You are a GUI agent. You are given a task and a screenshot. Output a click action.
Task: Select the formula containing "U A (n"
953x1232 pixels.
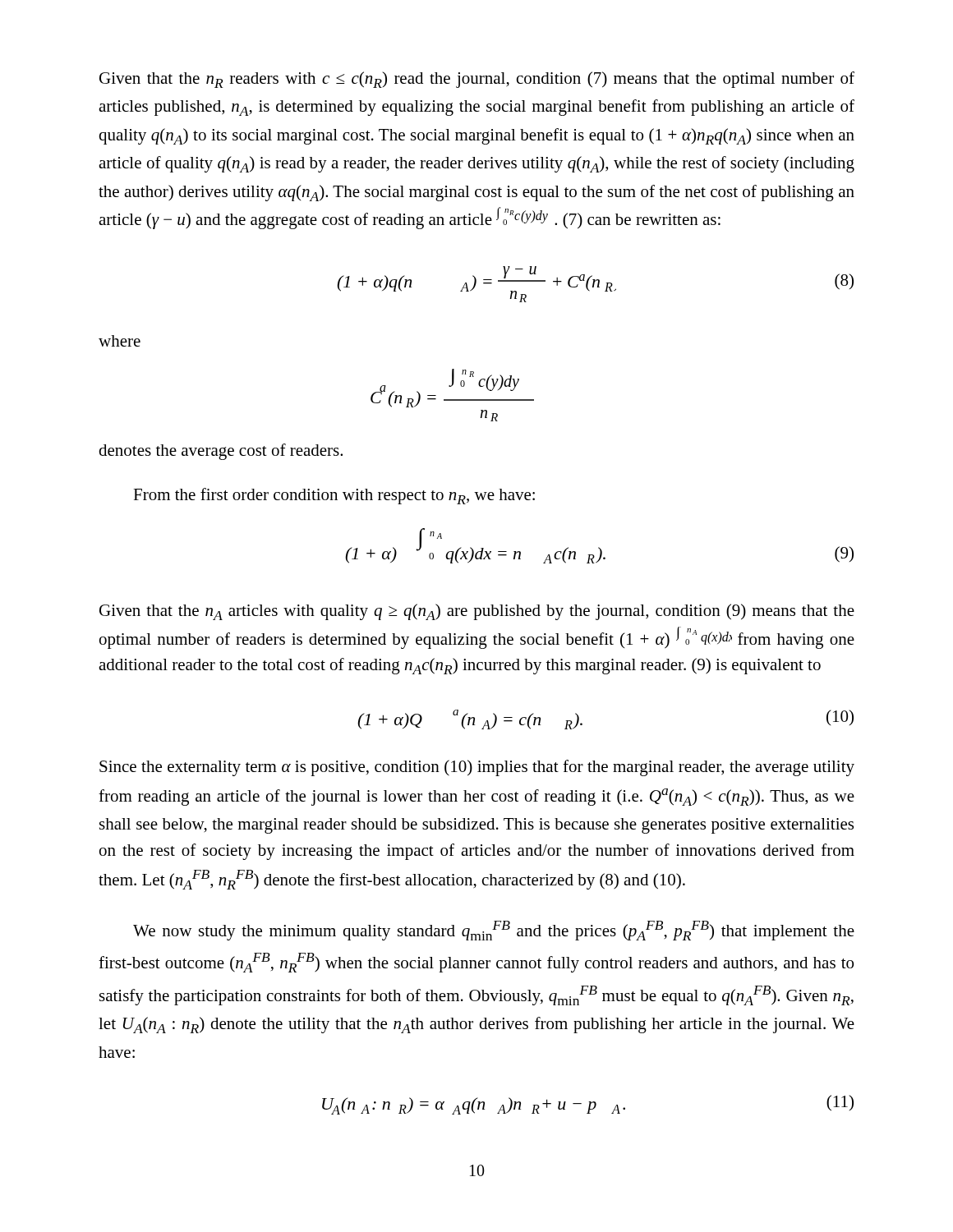tap(587, 1102)
